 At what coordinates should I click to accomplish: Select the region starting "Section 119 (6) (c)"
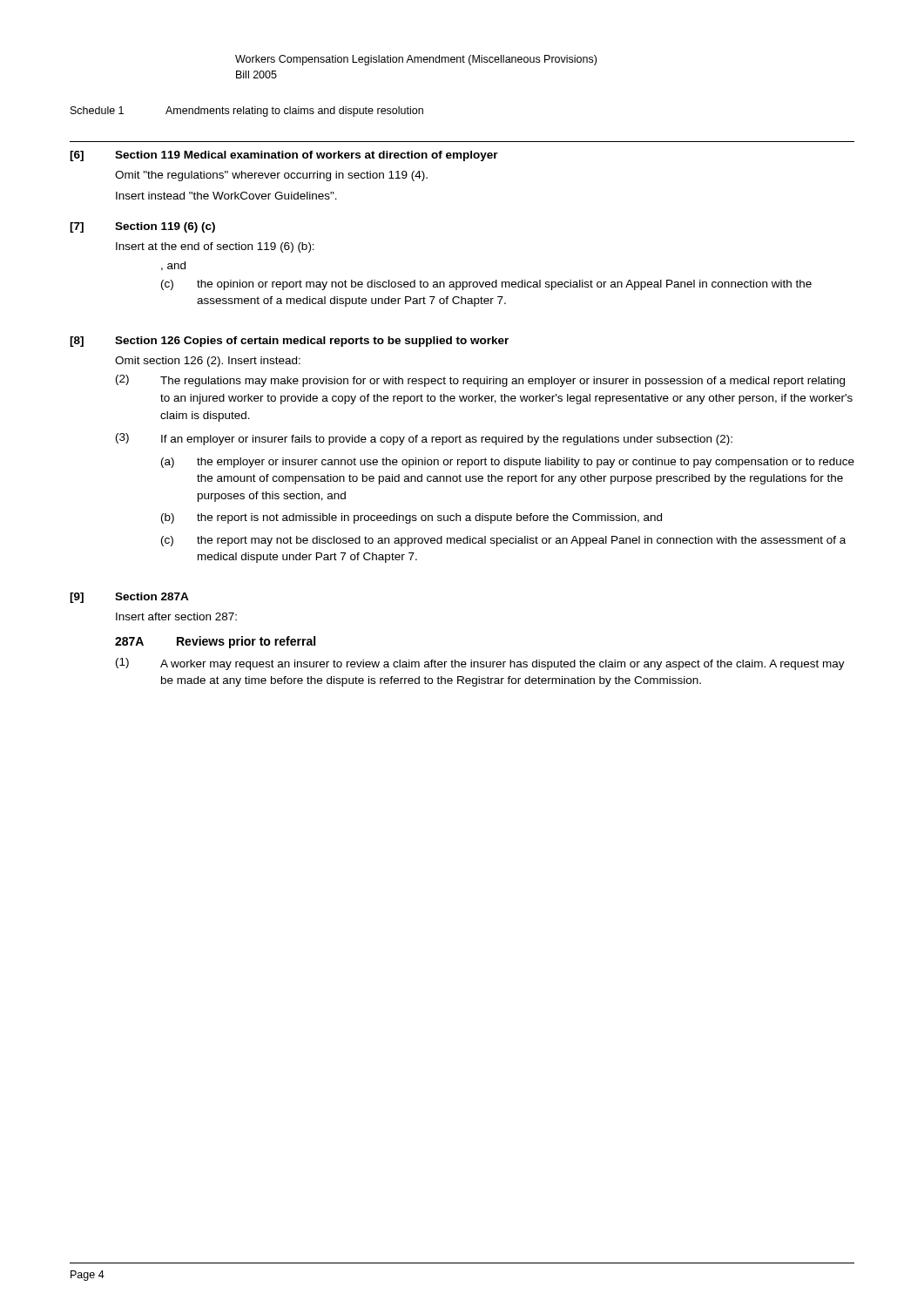(x=165, y=226)
